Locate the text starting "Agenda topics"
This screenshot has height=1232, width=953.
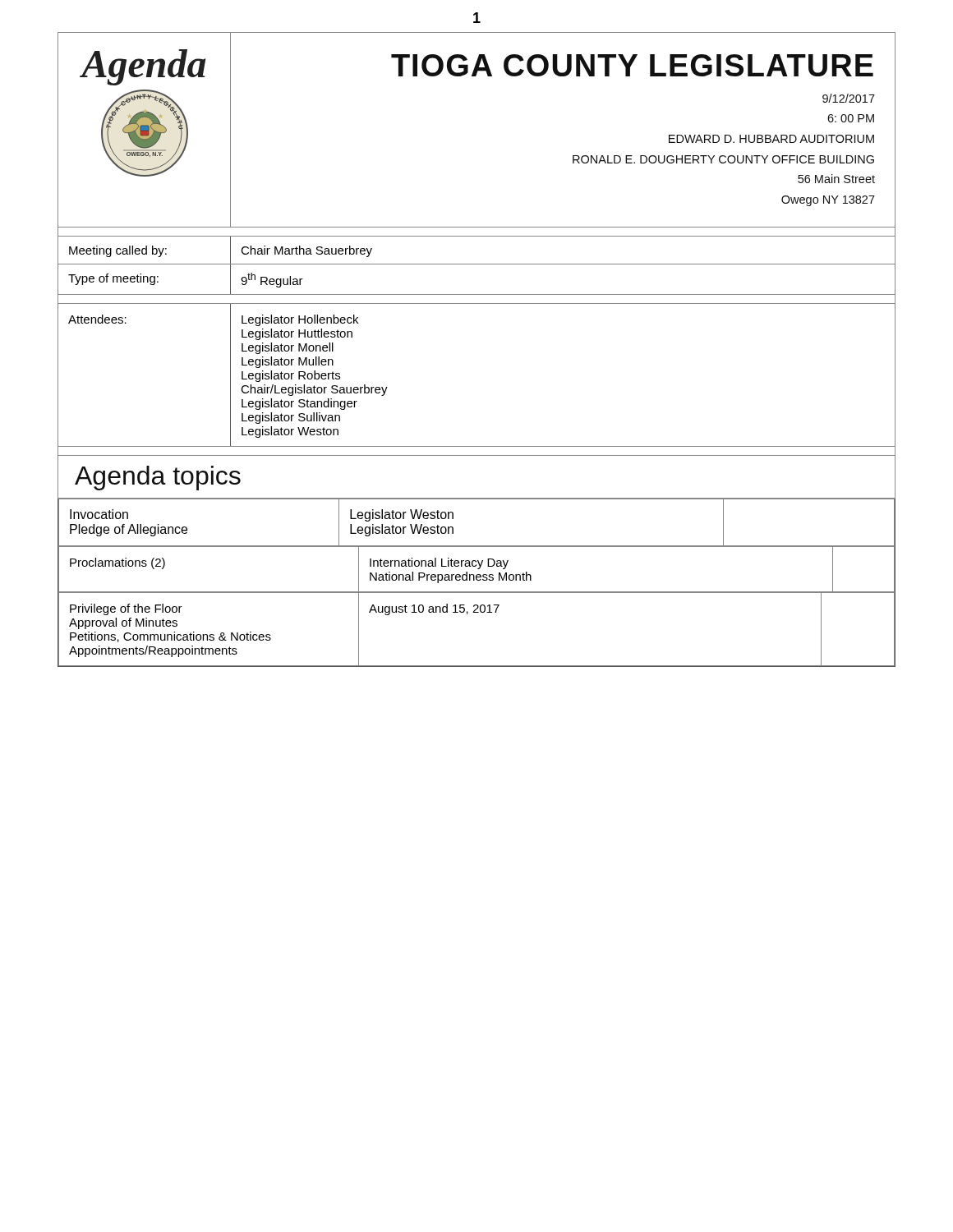click(158, 475)
